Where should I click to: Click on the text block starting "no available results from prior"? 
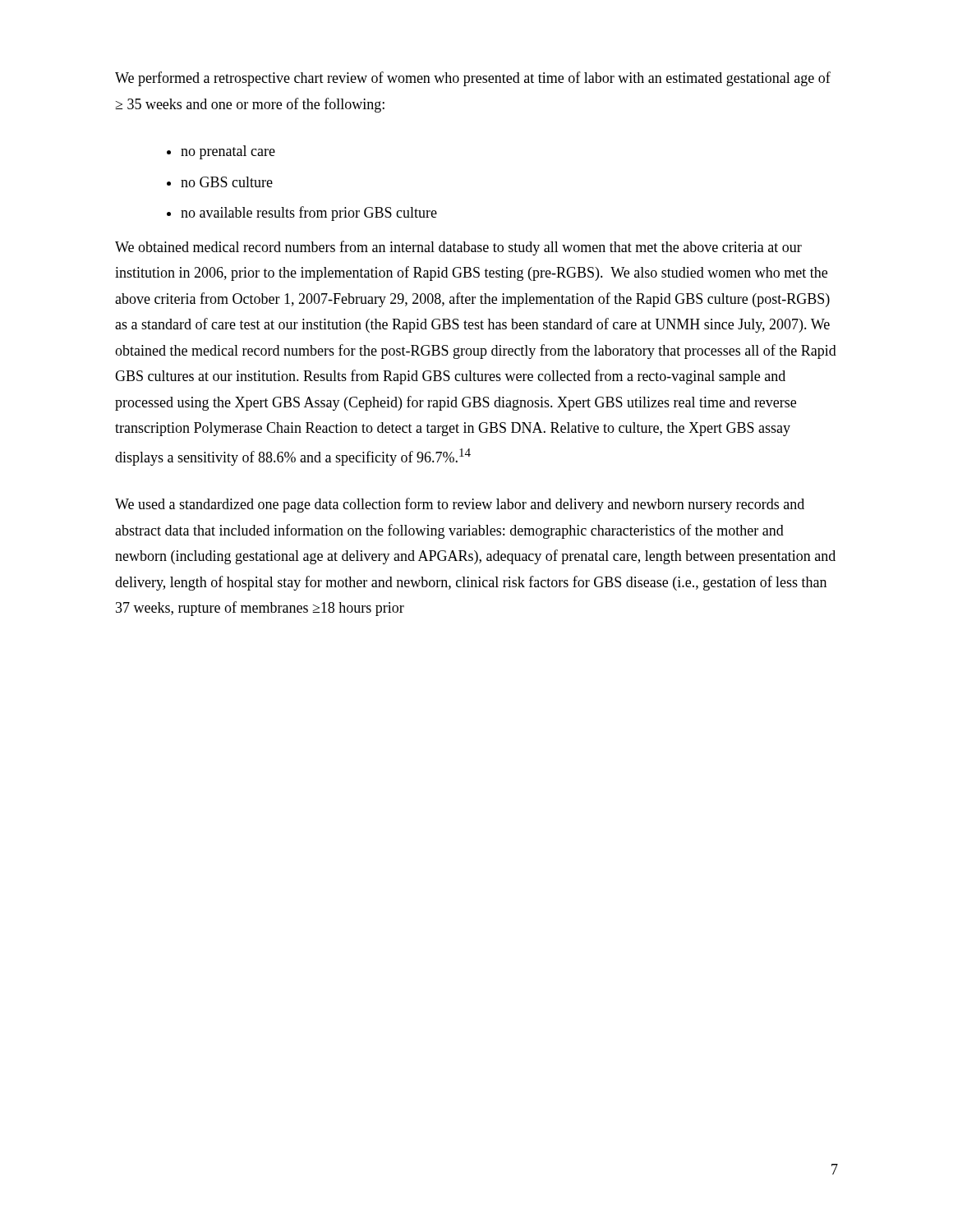[x=309, y=213]
